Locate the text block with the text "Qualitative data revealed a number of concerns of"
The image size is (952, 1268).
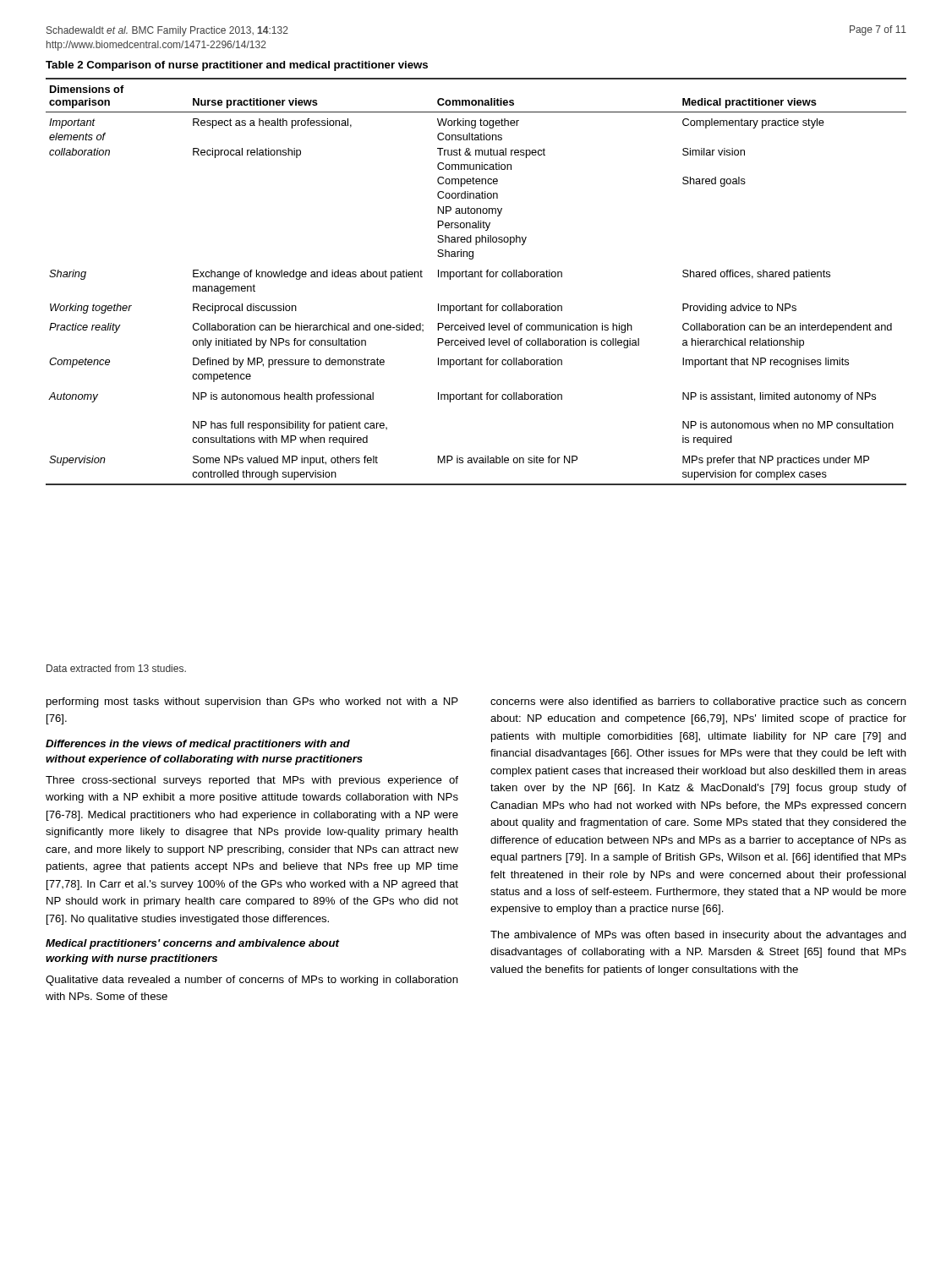pyautogui.click(x=252, y=988)
